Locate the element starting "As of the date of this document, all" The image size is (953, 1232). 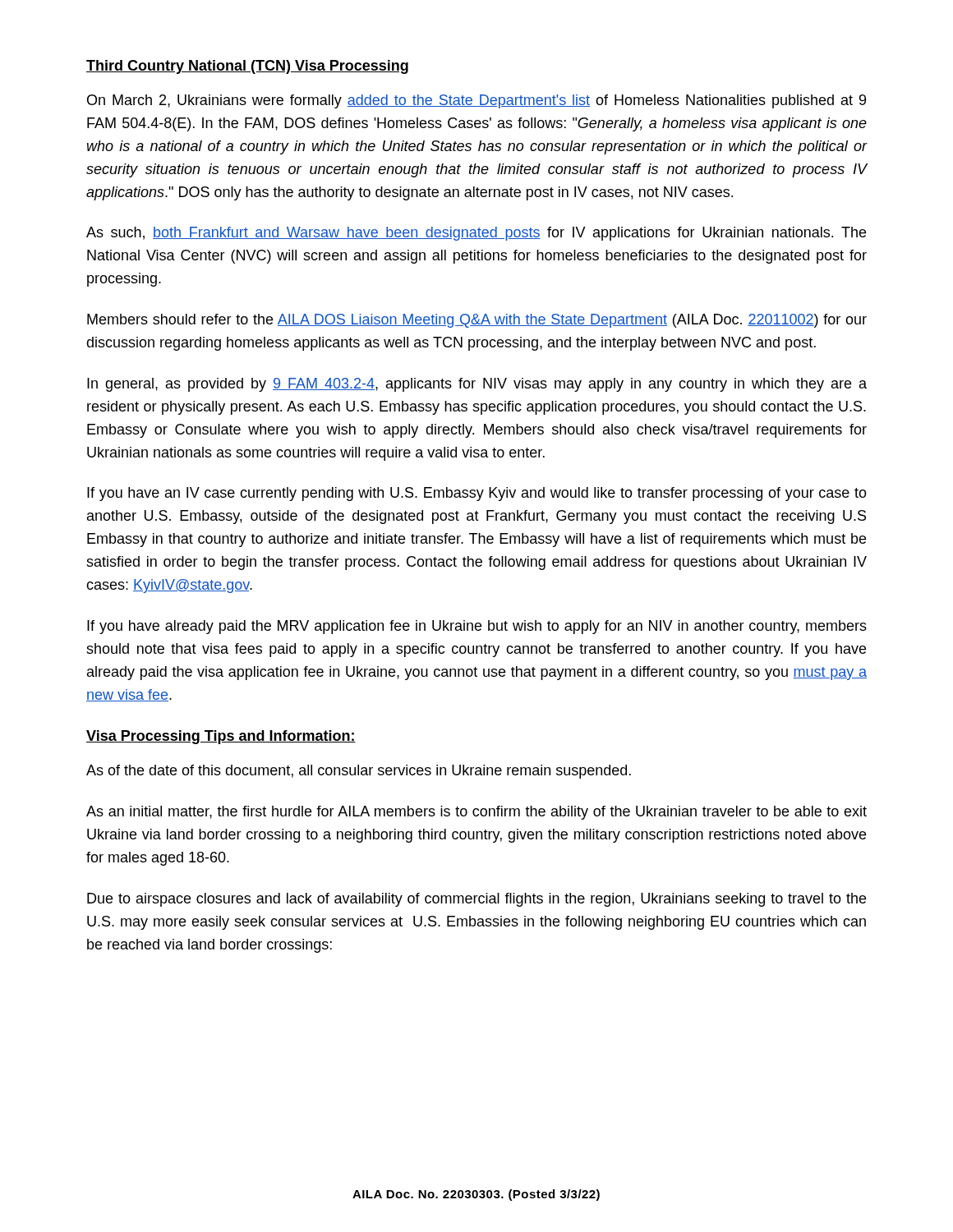point(359,771)
